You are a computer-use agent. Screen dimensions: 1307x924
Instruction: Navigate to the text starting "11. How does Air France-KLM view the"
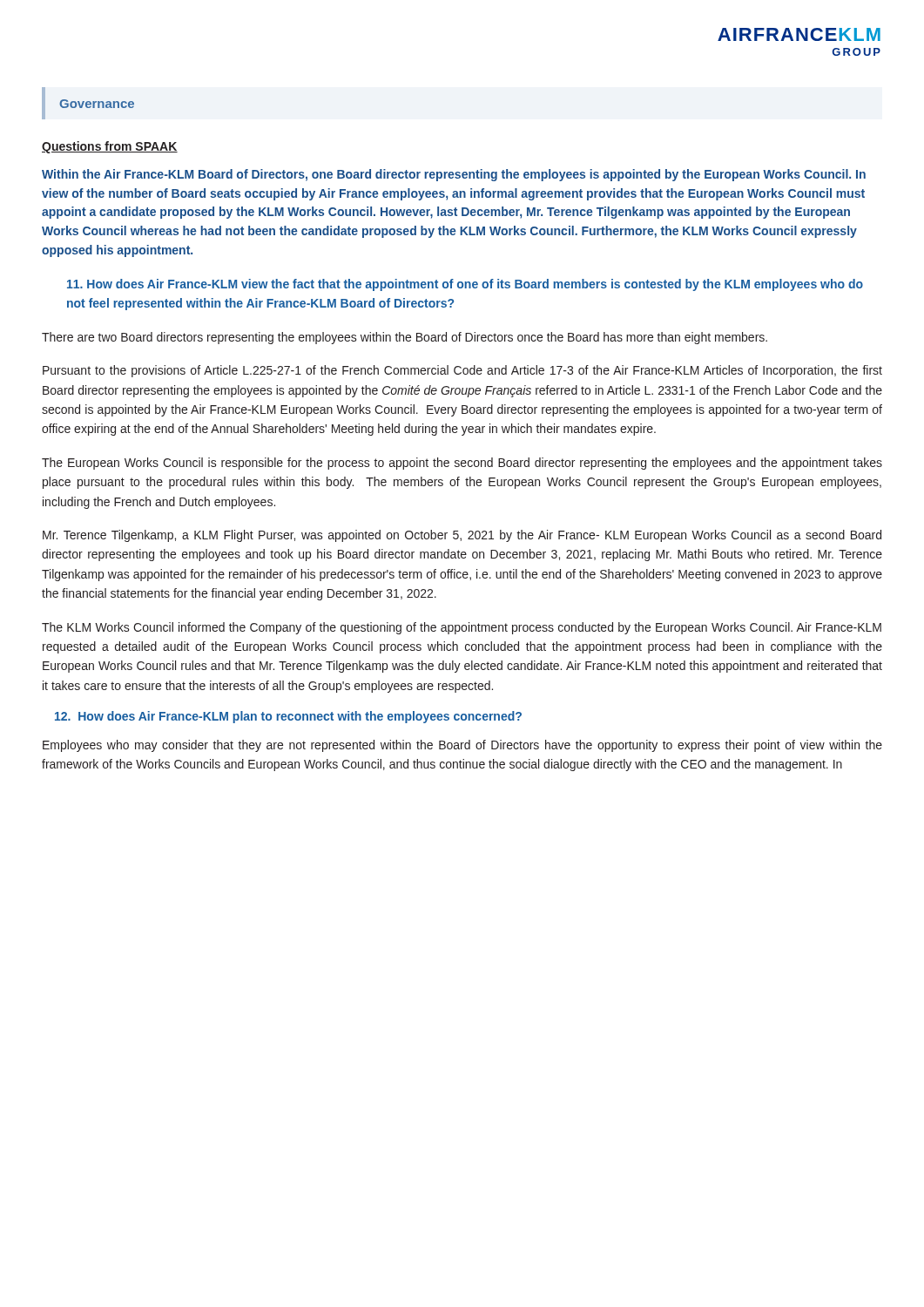[x=474, y=295]
